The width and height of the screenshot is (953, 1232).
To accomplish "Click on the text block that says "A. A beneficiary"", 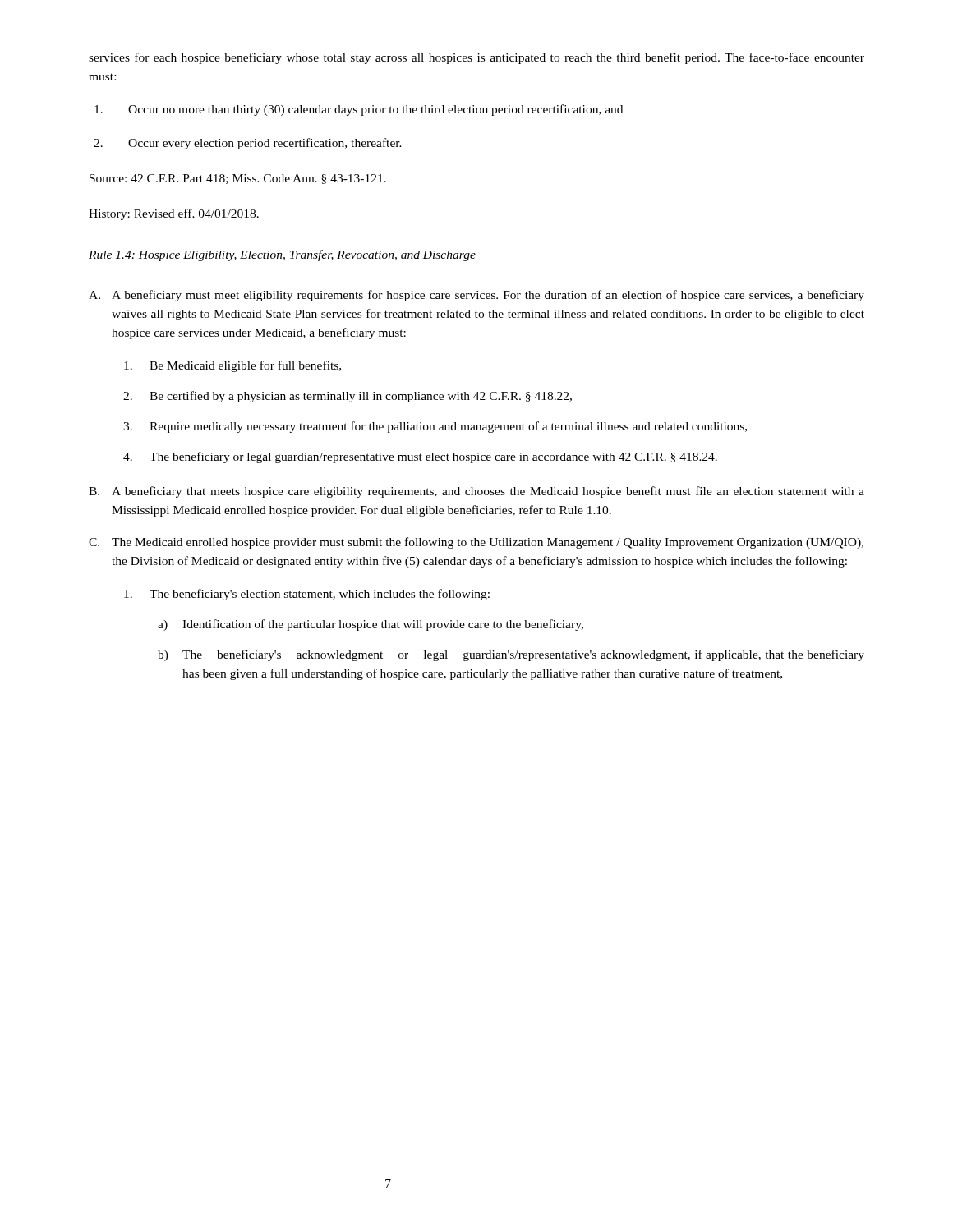I will click(476, 313).
